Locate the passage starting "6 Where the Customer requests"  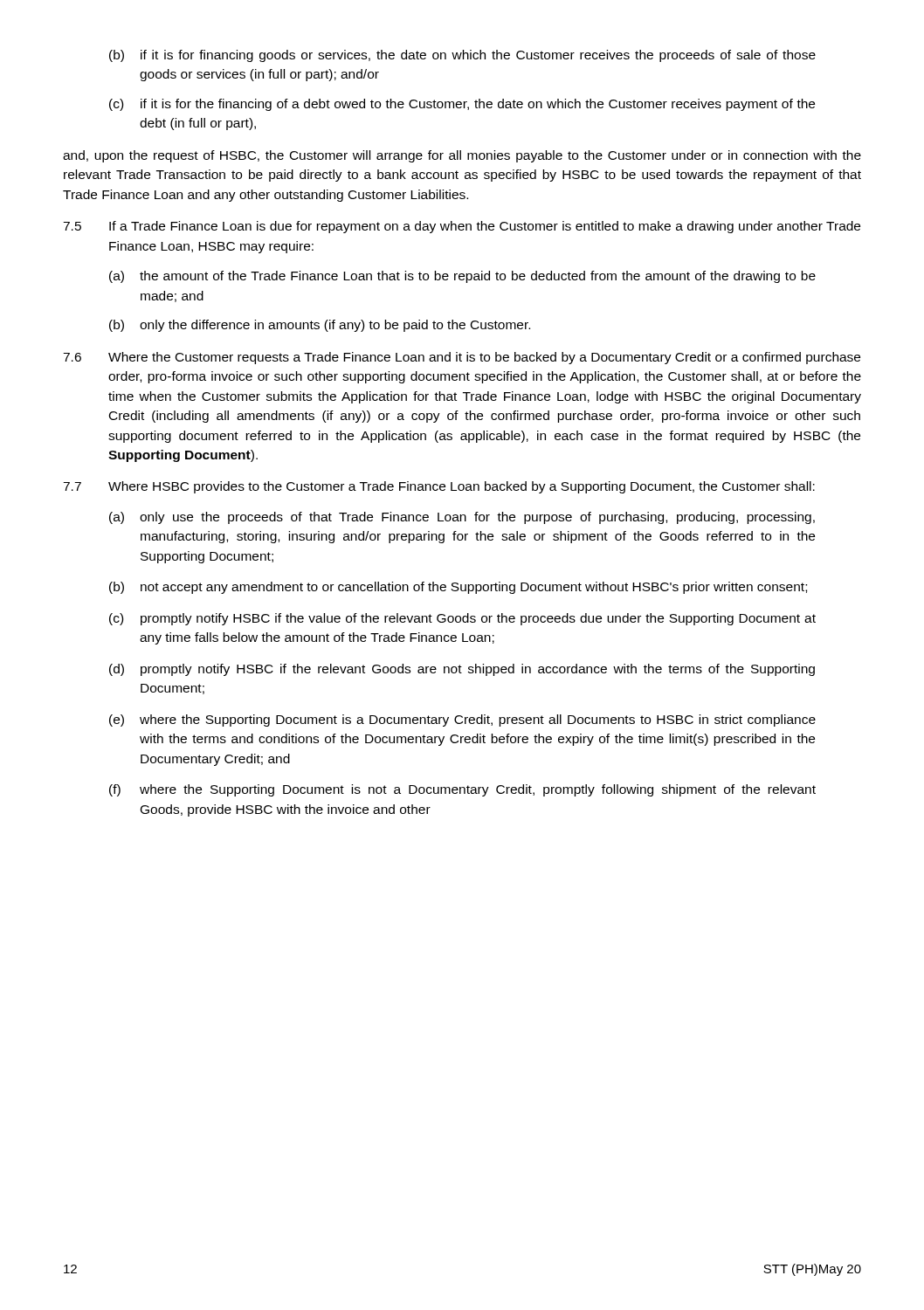point(462,406)
